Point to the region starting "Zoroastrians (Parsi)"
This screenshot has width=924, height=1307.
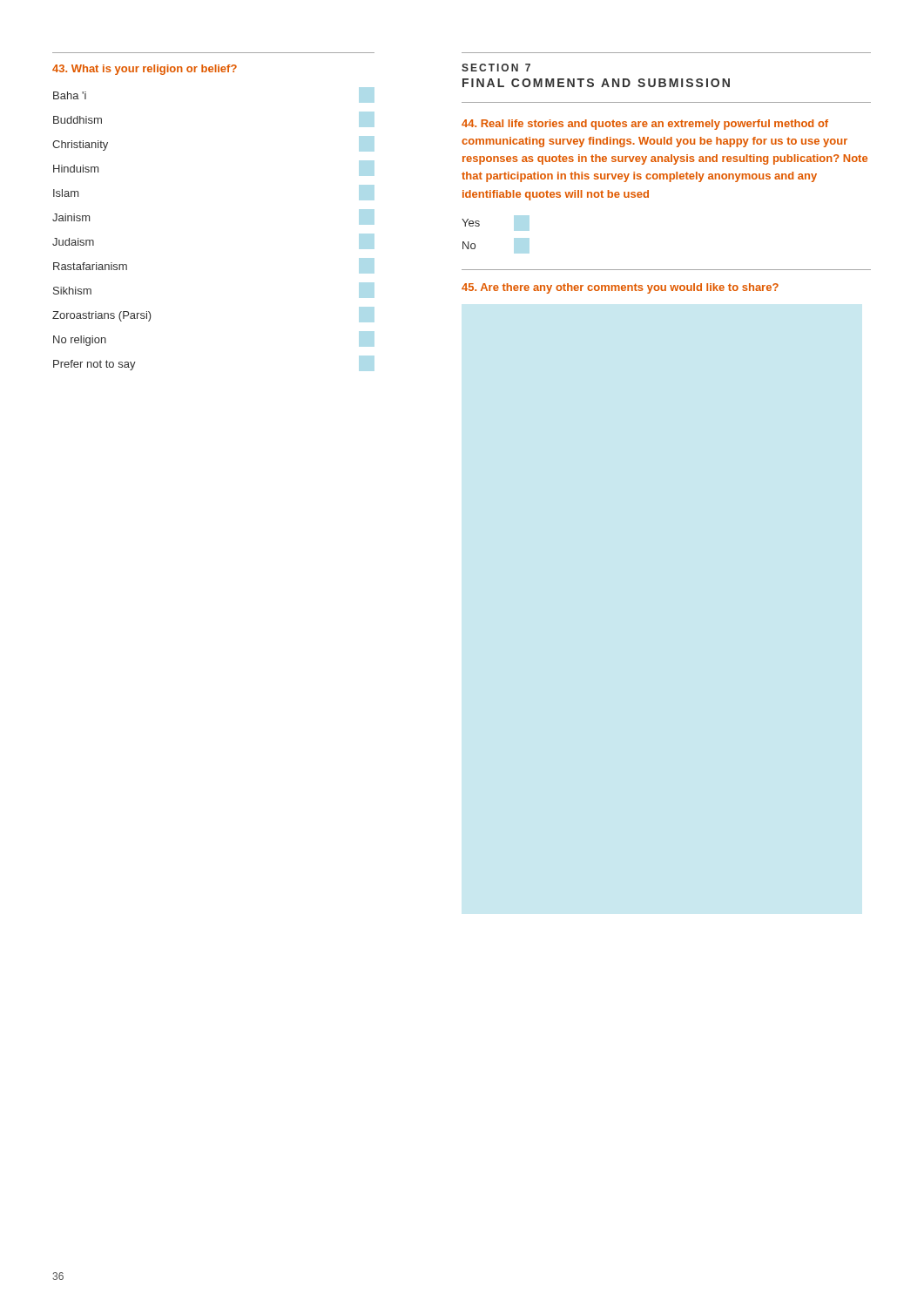click(x=102, y=316)
